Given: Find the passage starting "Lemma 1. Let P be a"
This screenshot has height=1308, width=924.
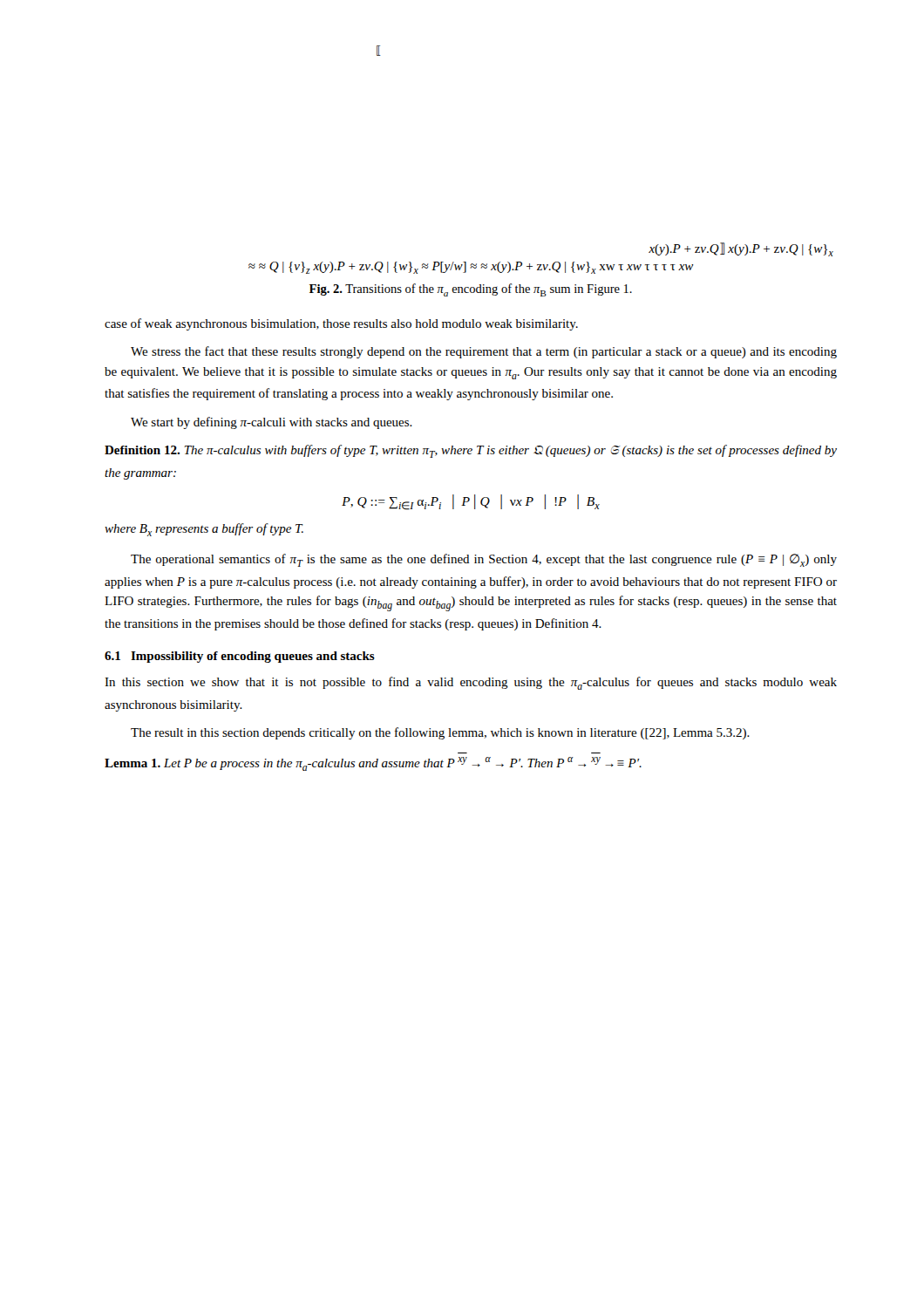Looking at the screenshot, I should point(471,763).
